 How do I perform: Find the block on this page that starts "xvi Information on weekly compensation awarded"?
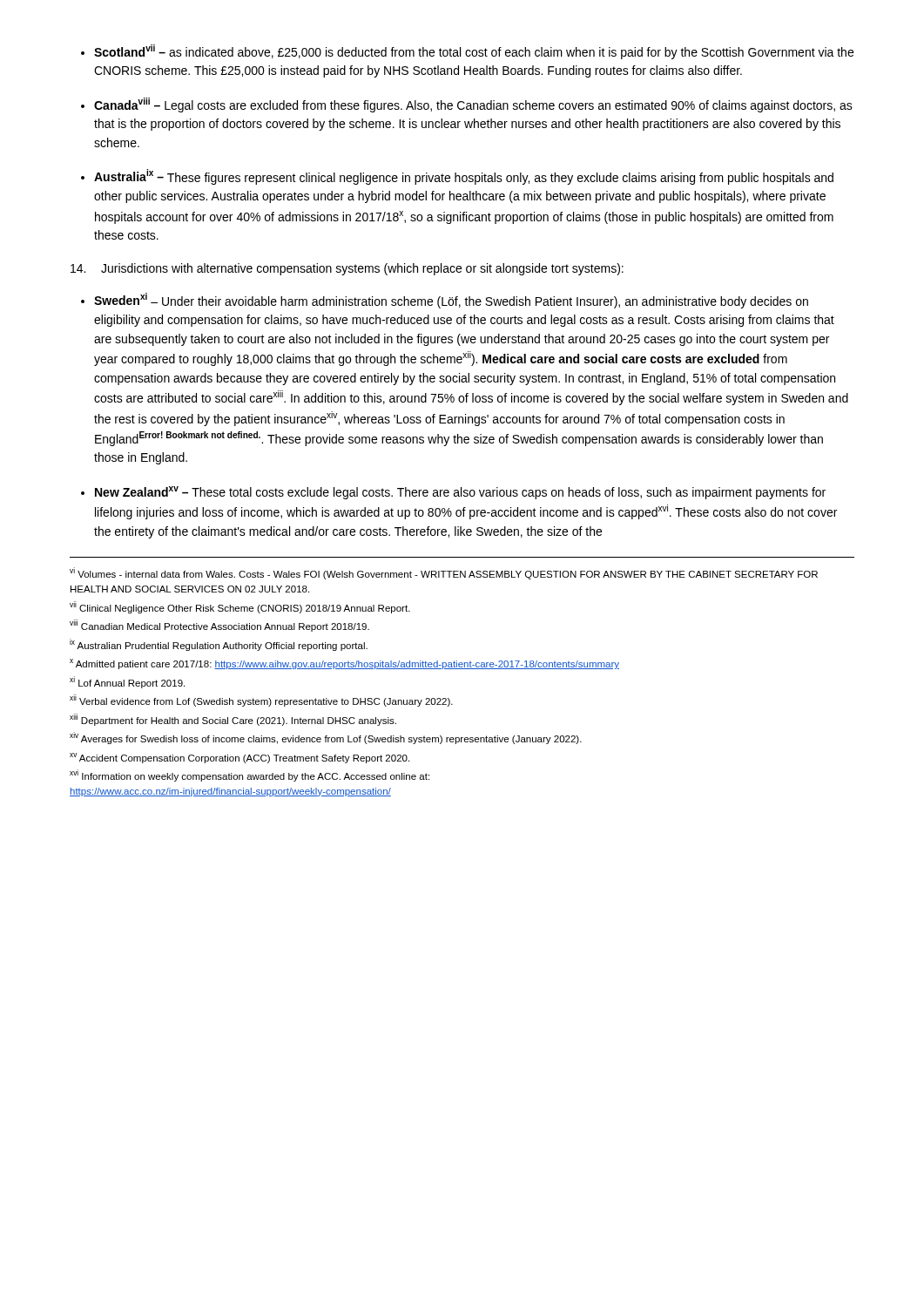tap(250, 783)
